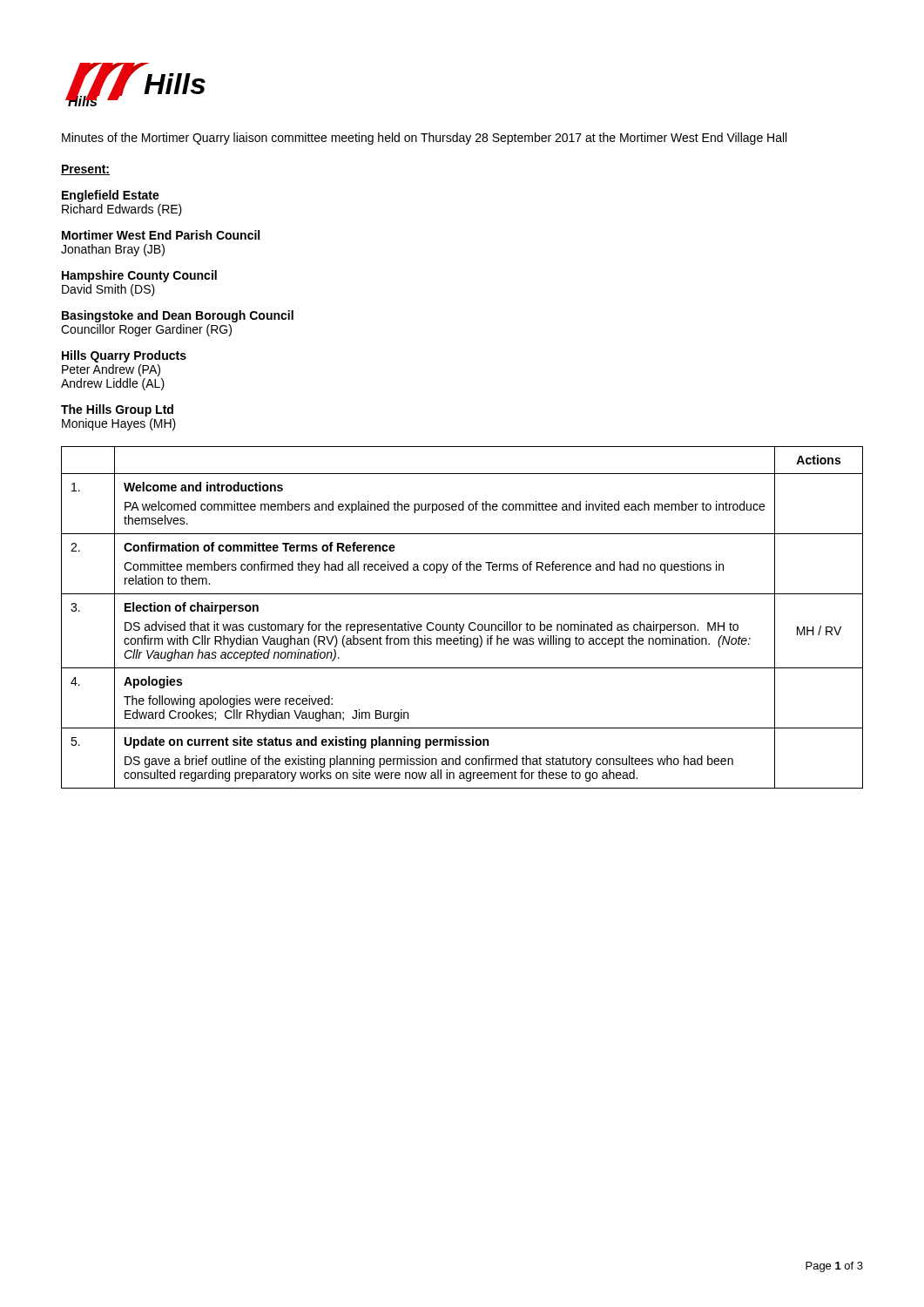Select the logo
This screenshot has height=1307, width=924.
pos(462,84)
